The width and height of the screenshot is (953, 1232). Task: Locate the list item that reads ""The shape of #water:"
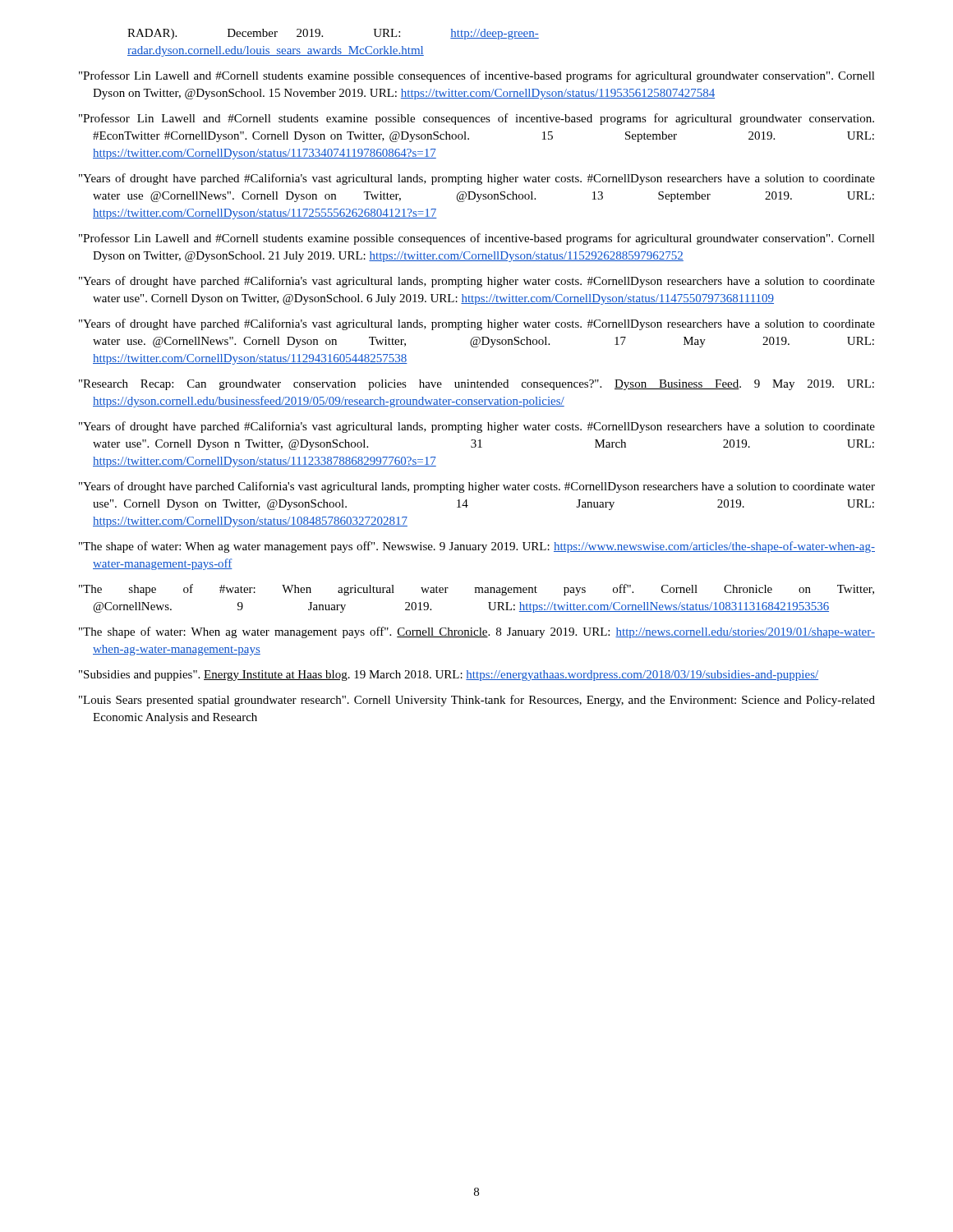tap(476, 598)
